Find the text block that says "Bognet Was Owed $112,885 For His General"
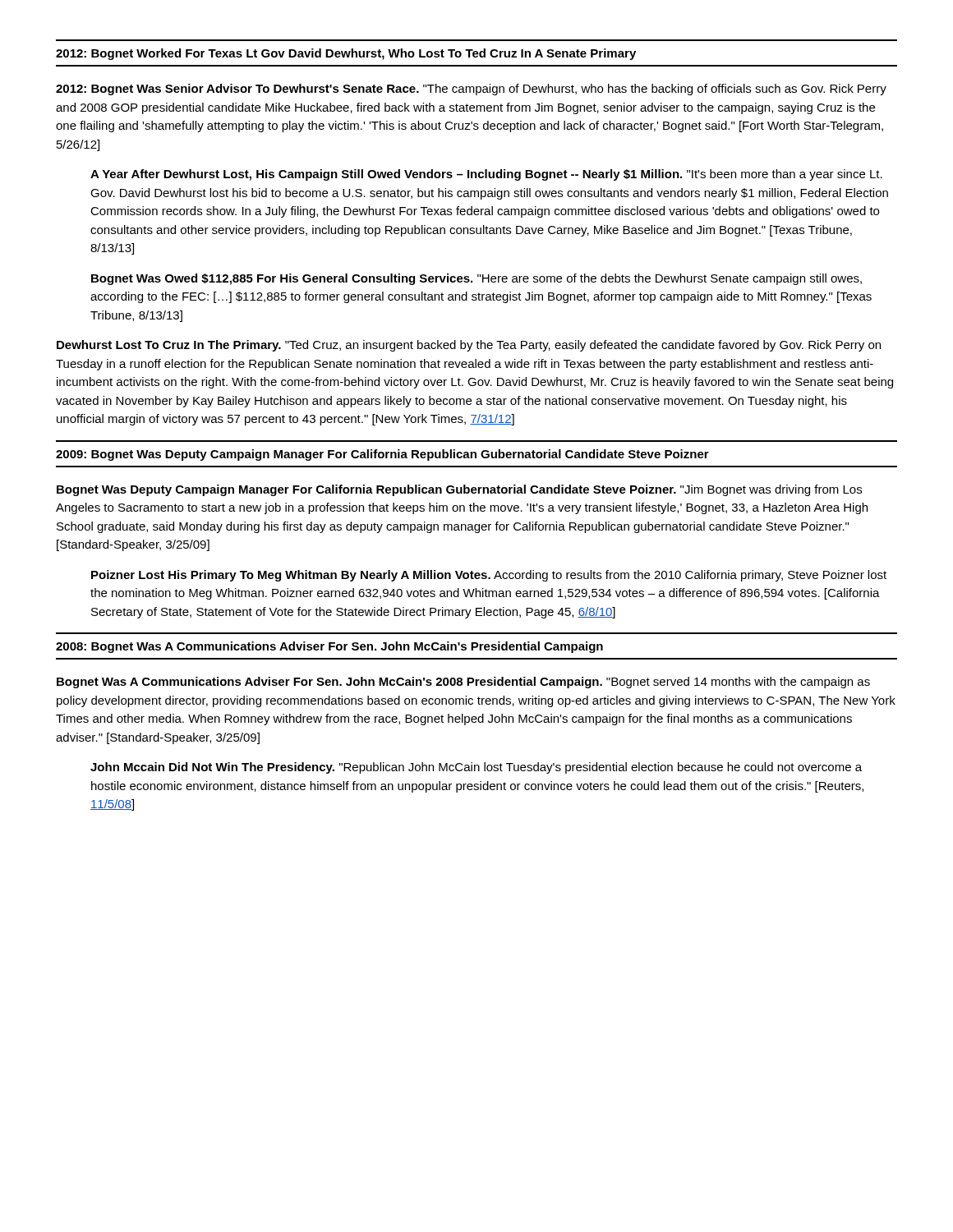The width and height of the screenshot is (953, 1232). [481, 296]
